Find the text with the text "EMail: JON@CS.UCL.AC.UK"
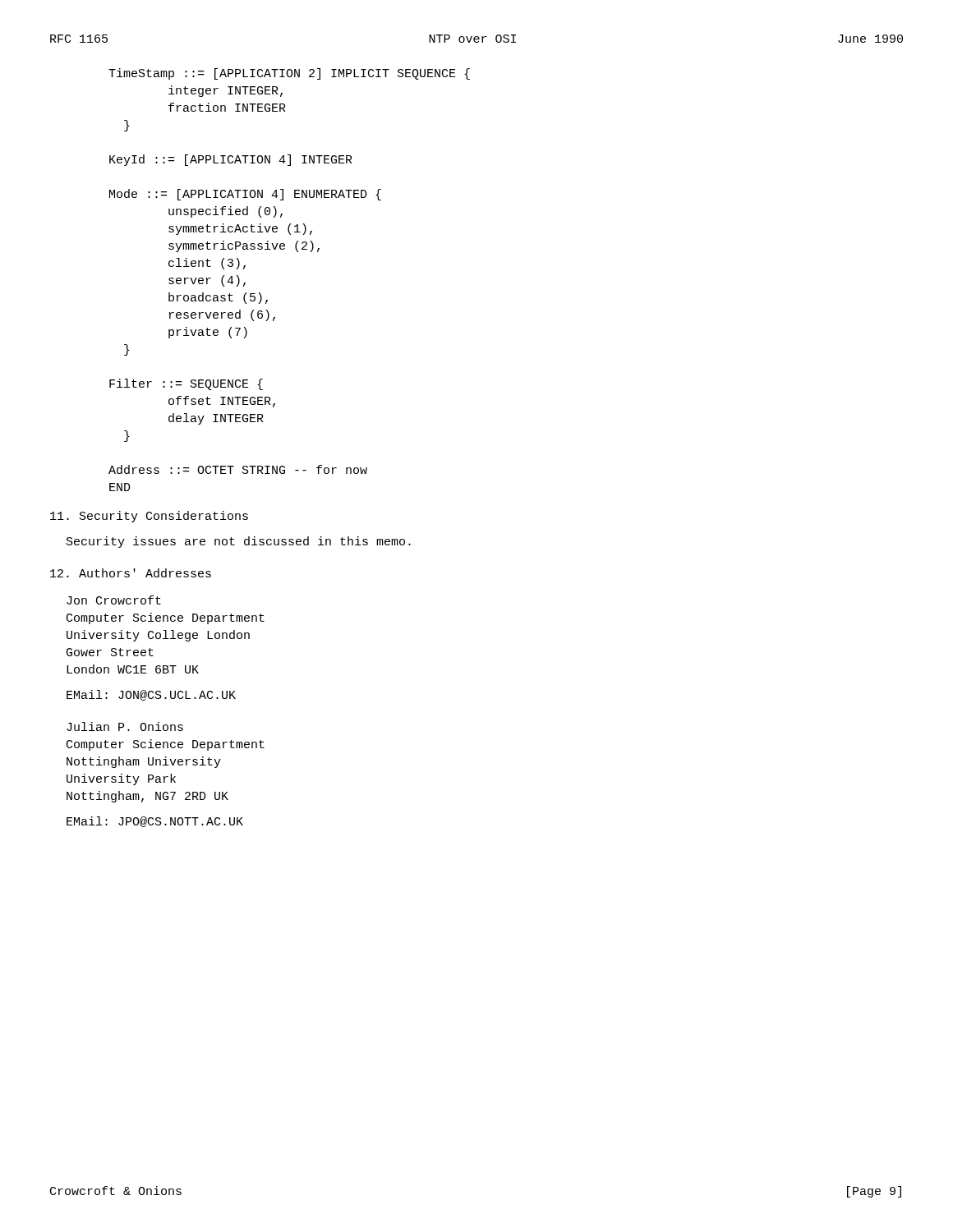Image resolution: width=953 pixels, height=1232 pixels. (151, 696)
